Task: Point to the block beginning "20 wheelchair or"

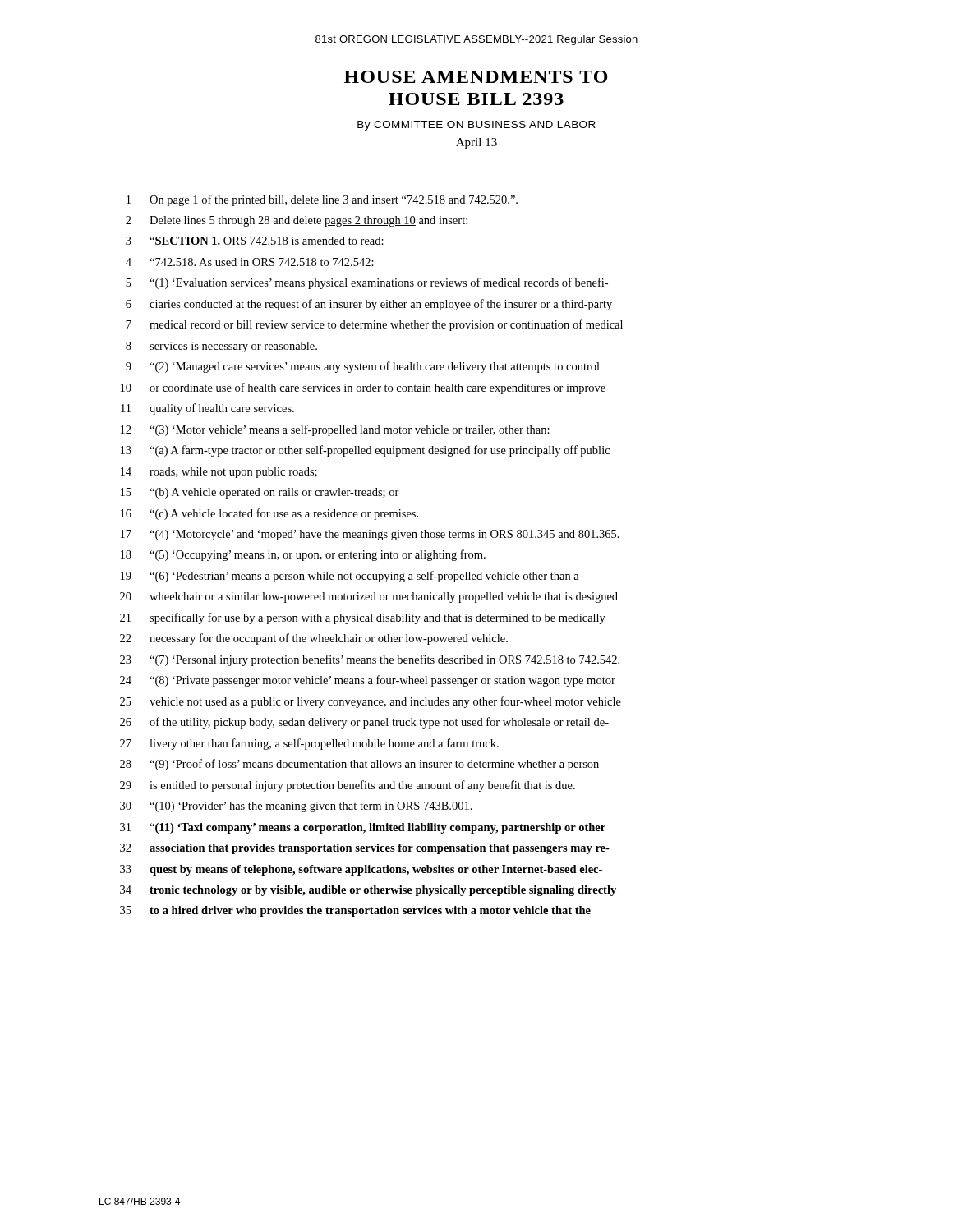Action: click(x=485, y=597)
